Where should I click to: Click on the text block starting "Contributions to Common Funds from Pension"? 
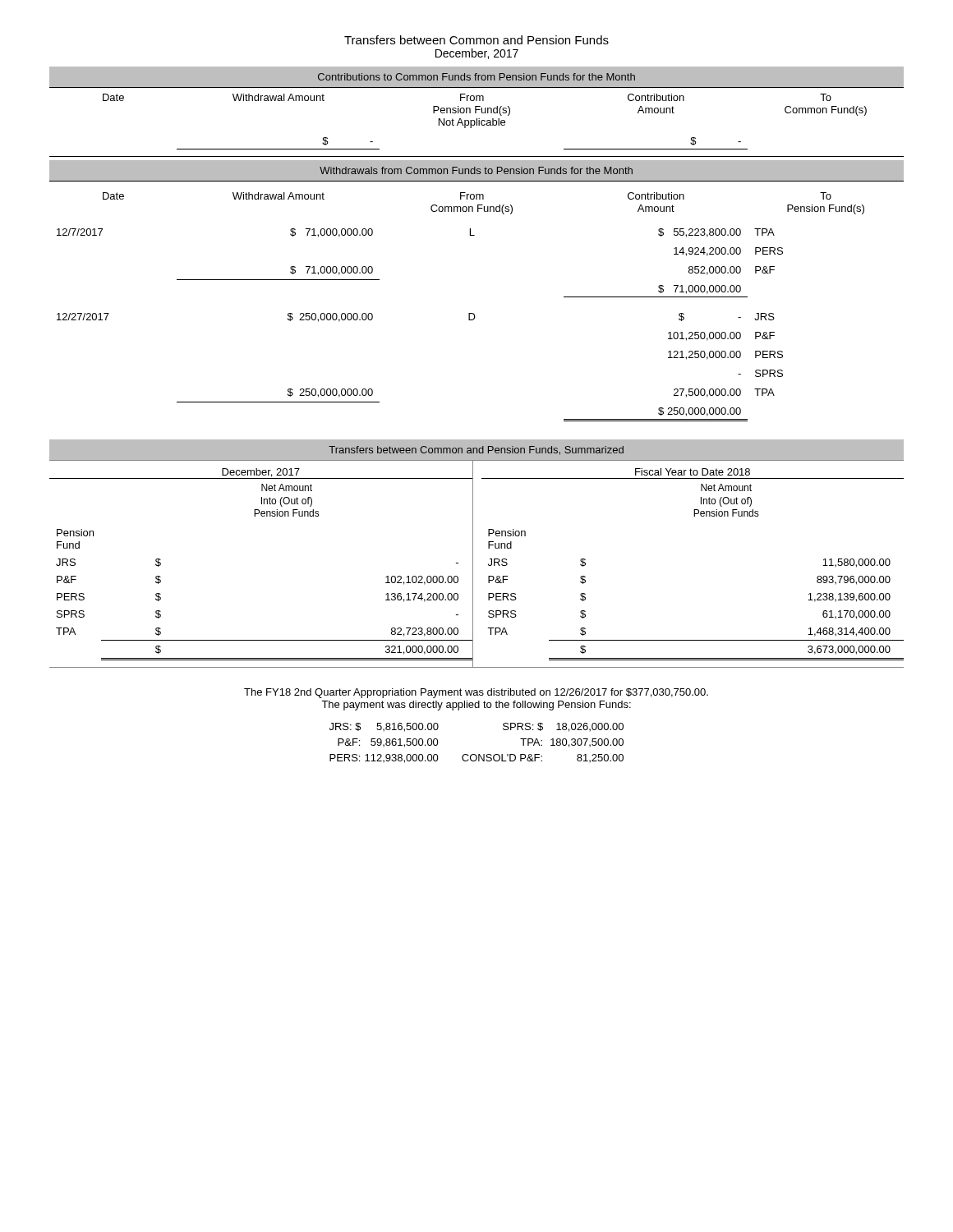pyautogui.click(x=476, y=77)
